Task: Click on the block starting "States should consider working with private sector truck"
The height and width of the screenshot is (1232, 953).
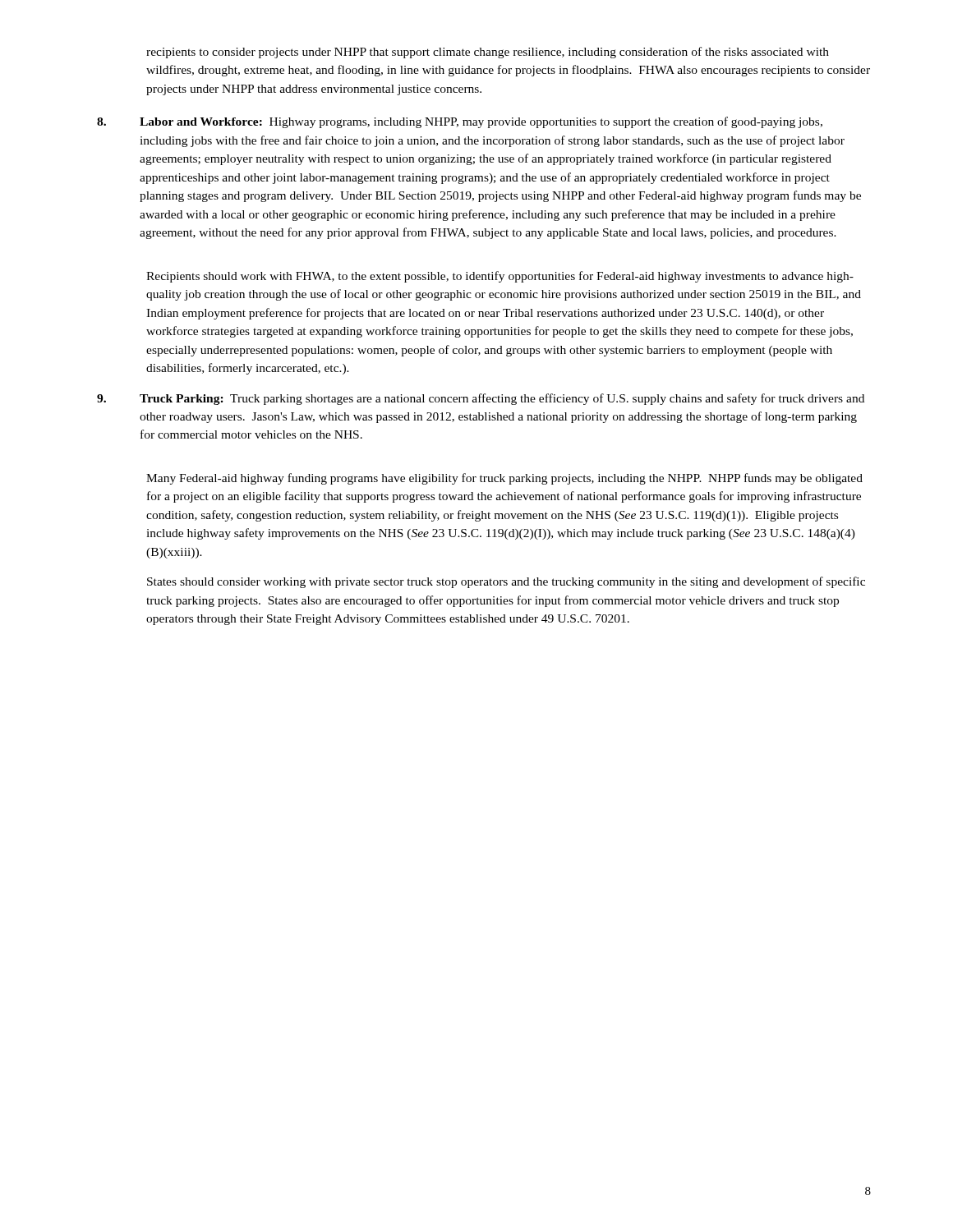Action: (506, 600)
